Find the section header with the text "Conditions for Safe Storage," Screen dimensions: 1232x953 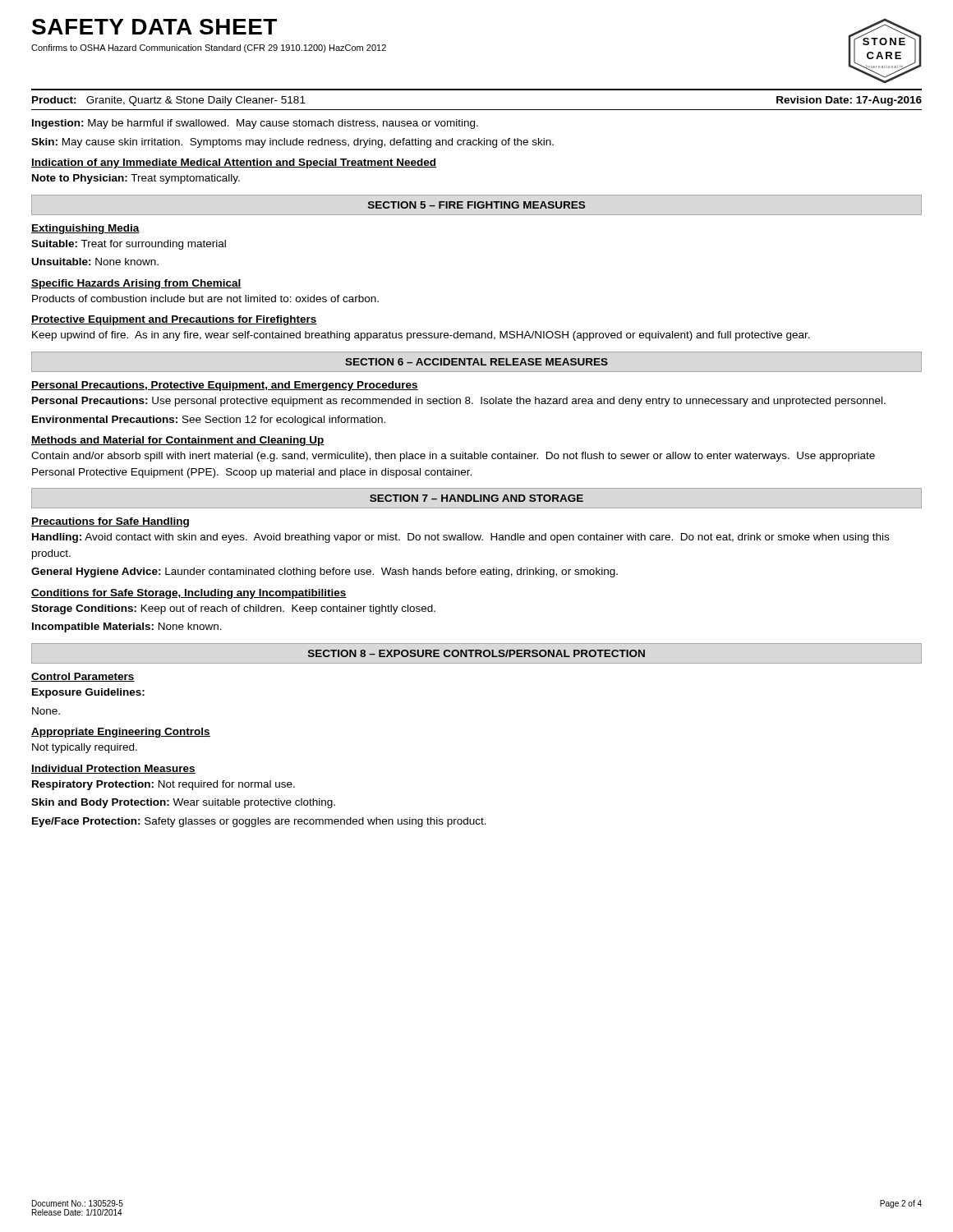click(x=189, y=592)
